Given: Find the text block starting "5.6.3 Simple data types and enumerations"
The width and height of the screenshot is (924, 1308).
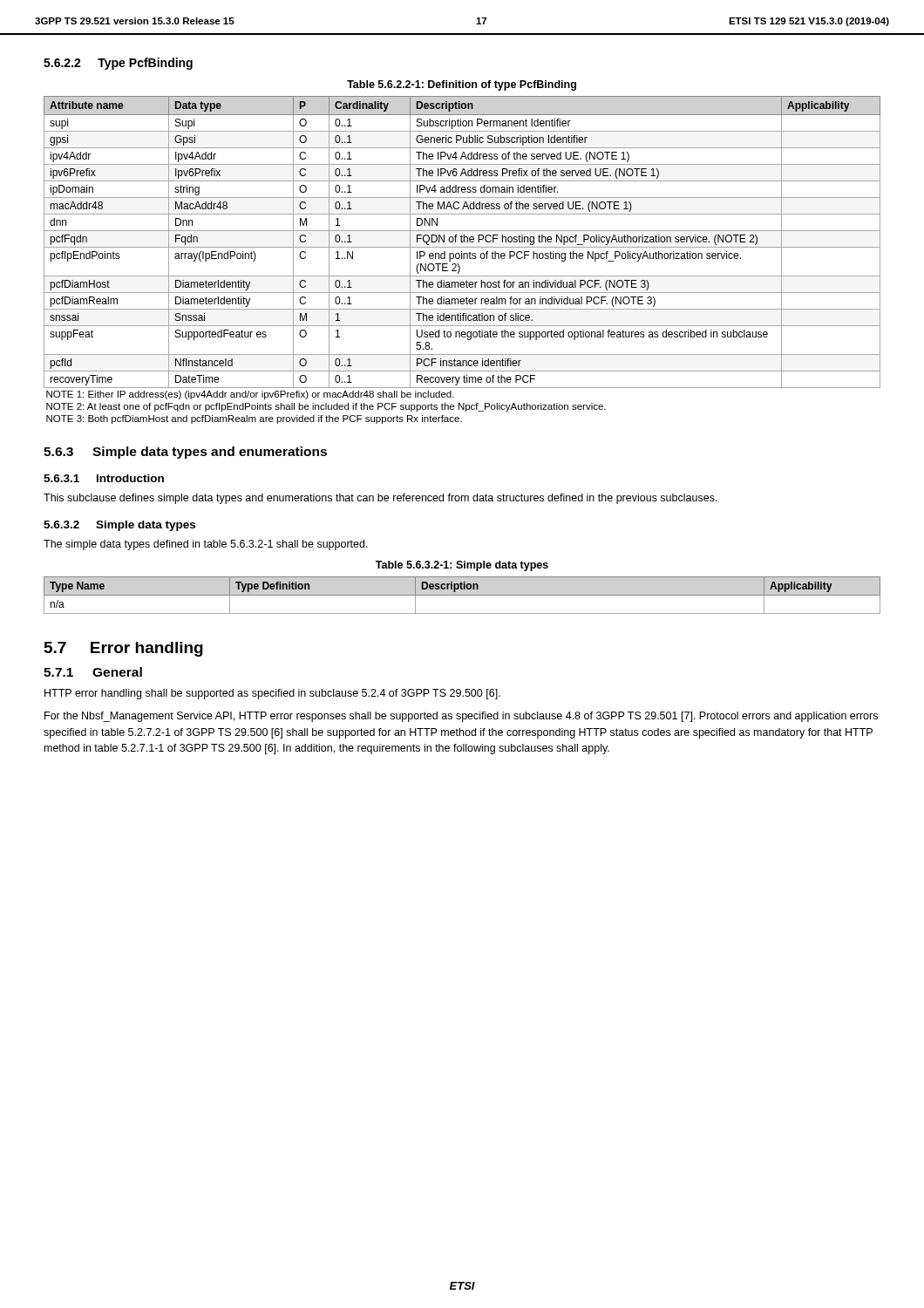Looking at the screenshot, I should click(185, 451).
